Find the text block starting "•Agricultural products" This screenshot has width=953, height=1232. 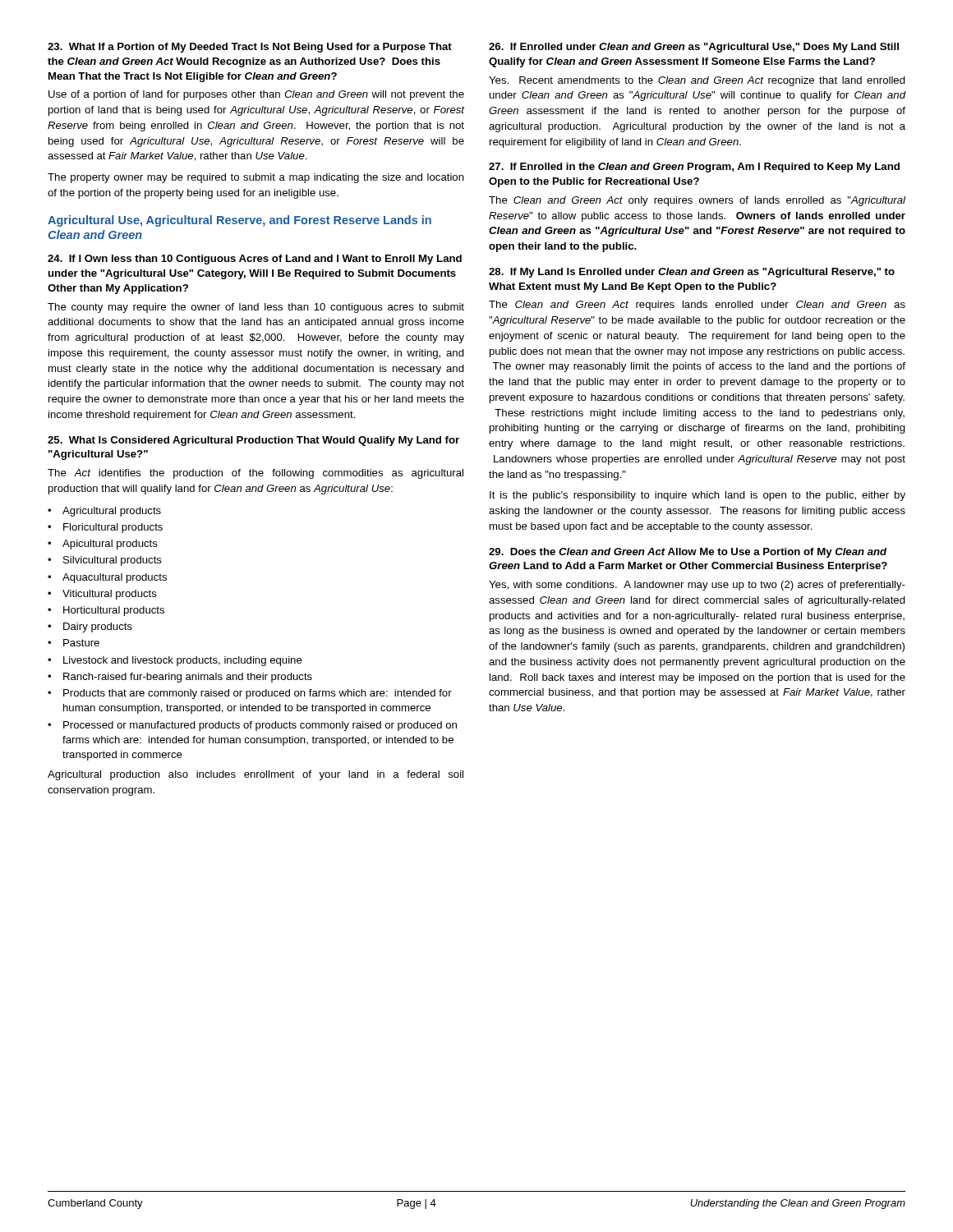point(104,511)
